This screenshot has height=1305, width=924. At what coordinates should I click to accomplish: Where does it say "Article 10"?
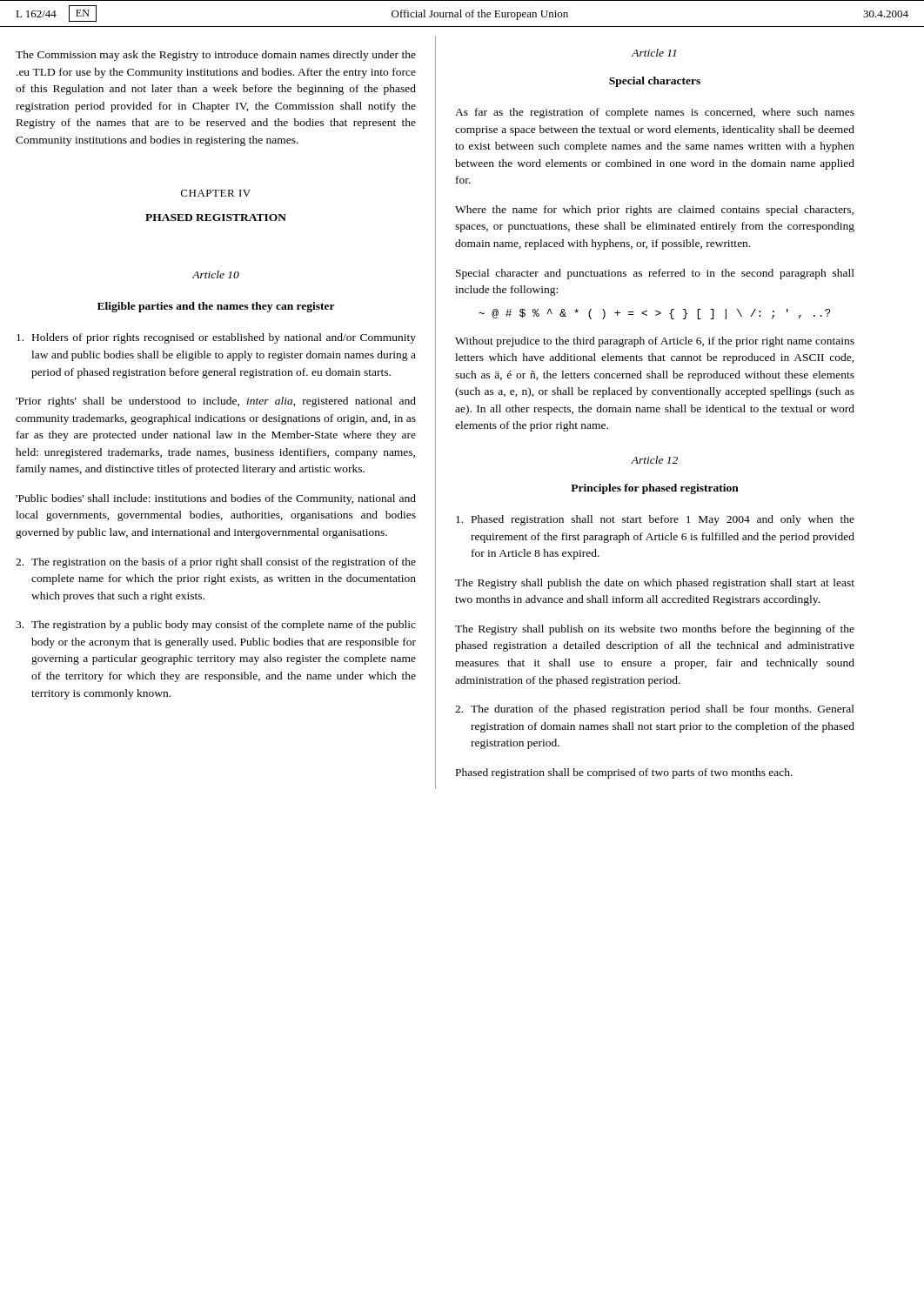tap(216, 275)
